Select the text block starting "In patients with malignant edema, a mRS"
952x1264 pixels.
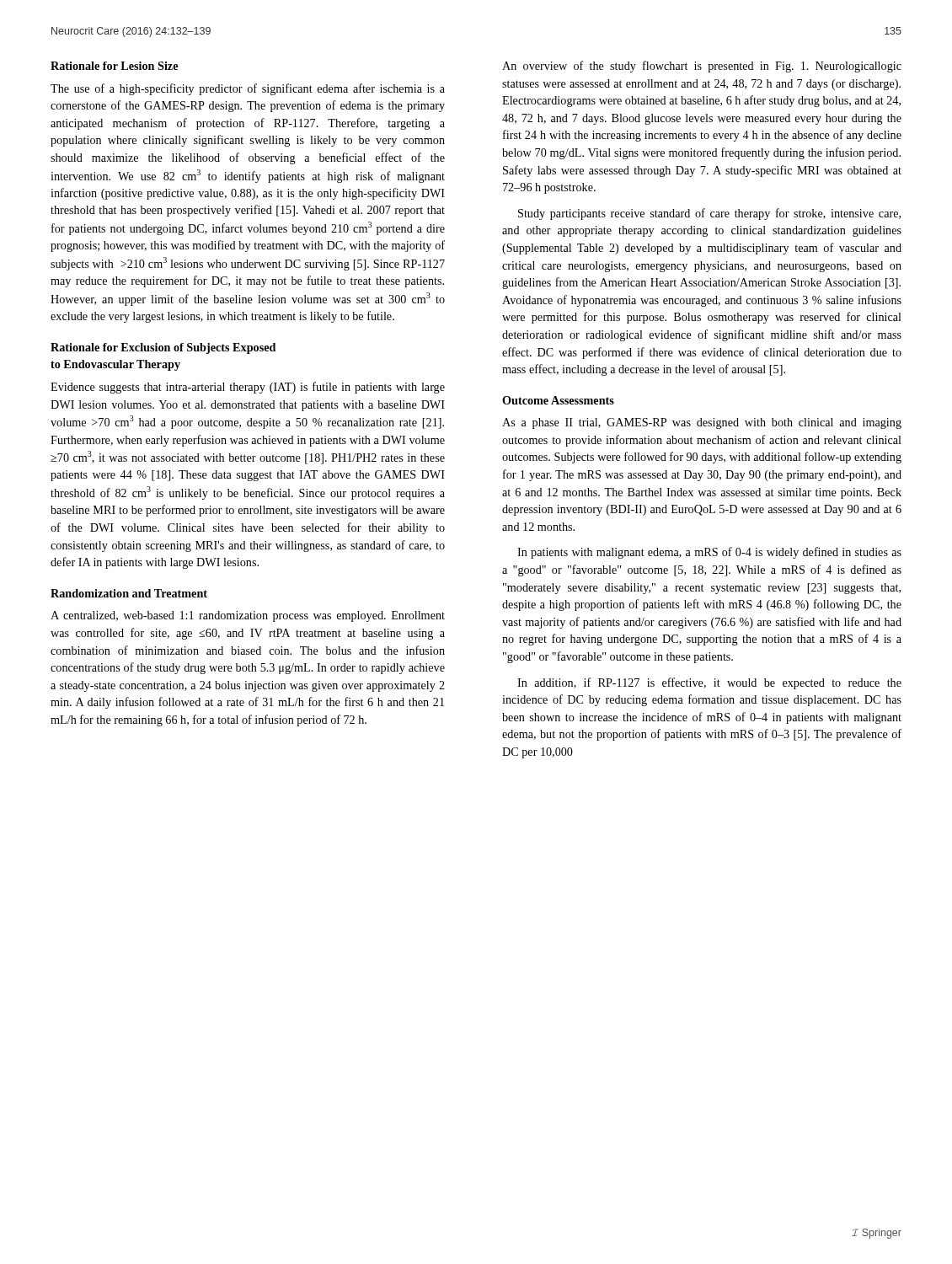(702, 605)
